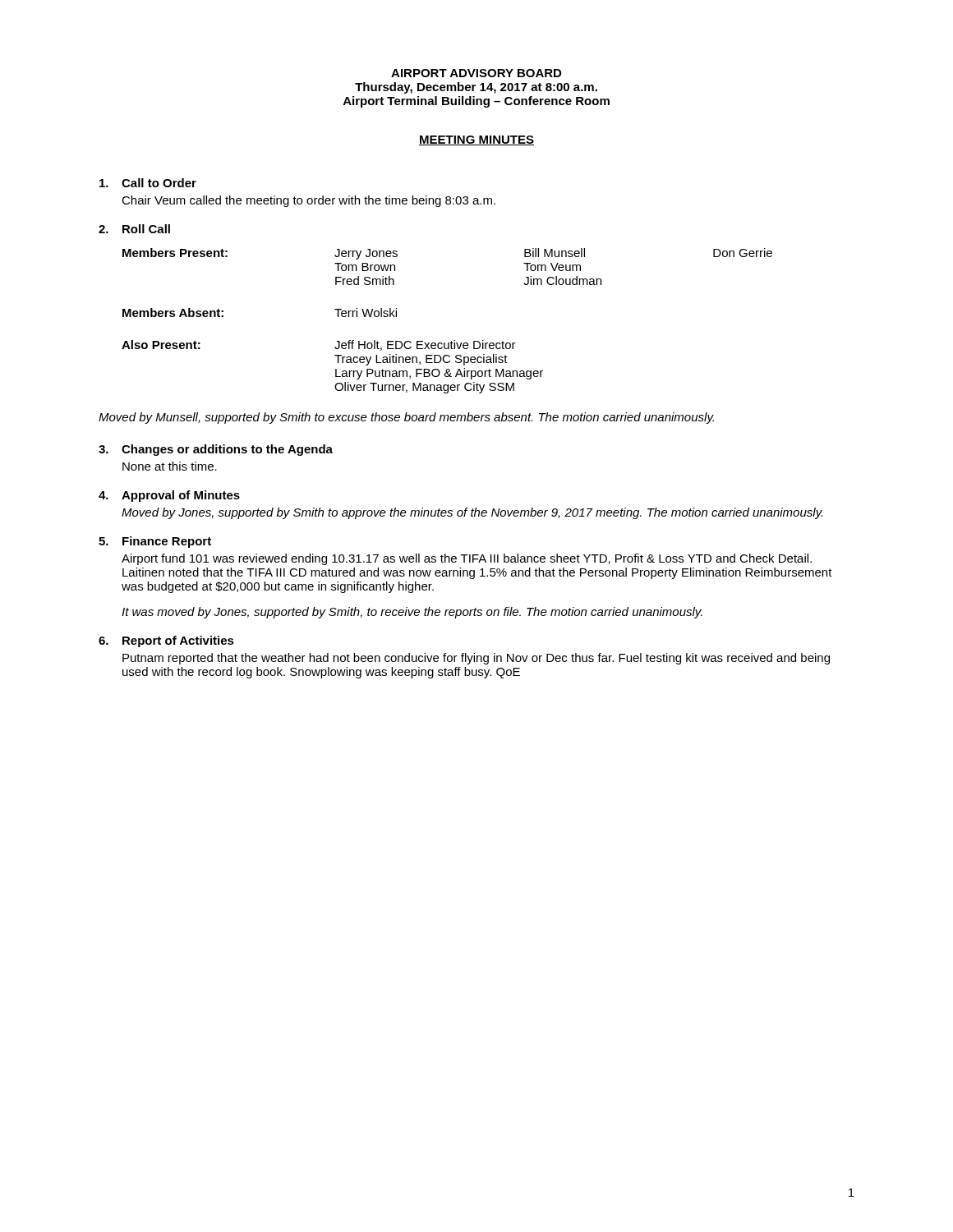
Task: Where does it say "MEETING MINUTES"?
Action: coord(476,139)
